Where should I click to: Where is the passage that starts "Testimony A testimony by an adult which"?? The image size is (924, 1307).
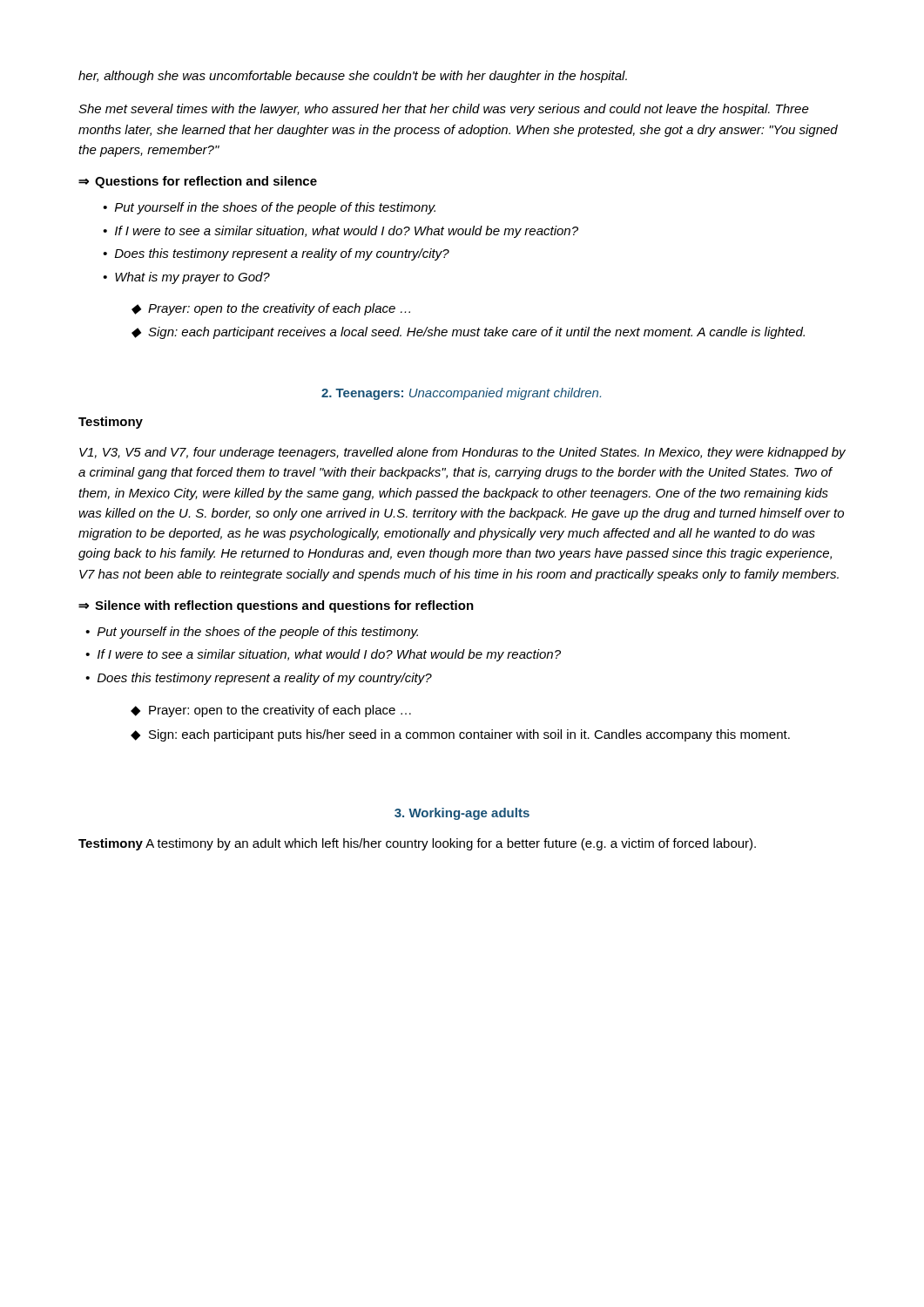[x=462, y=843]
